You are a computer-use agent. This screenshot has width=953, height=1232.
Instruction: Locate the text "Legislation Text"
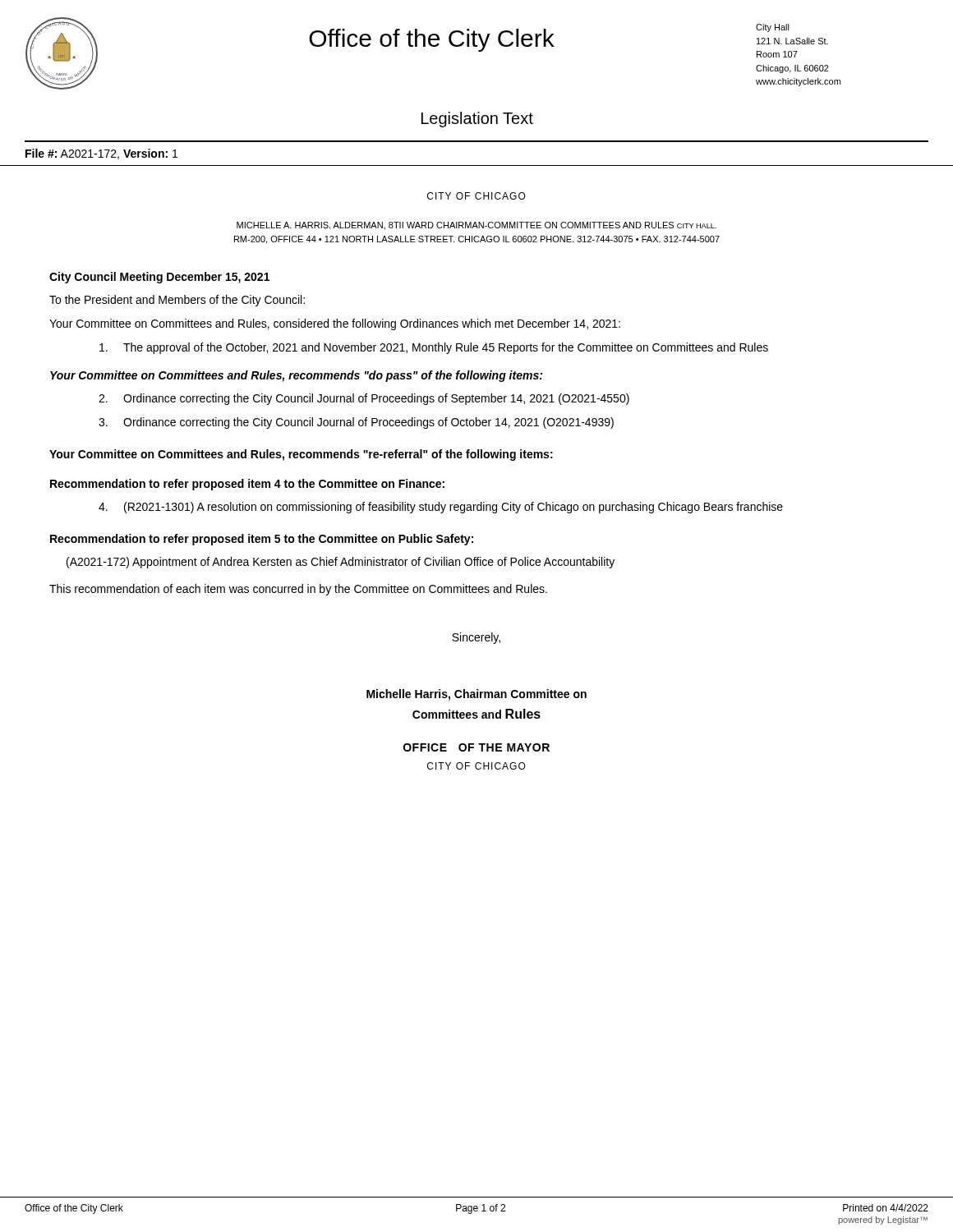(x=476, y=118)
